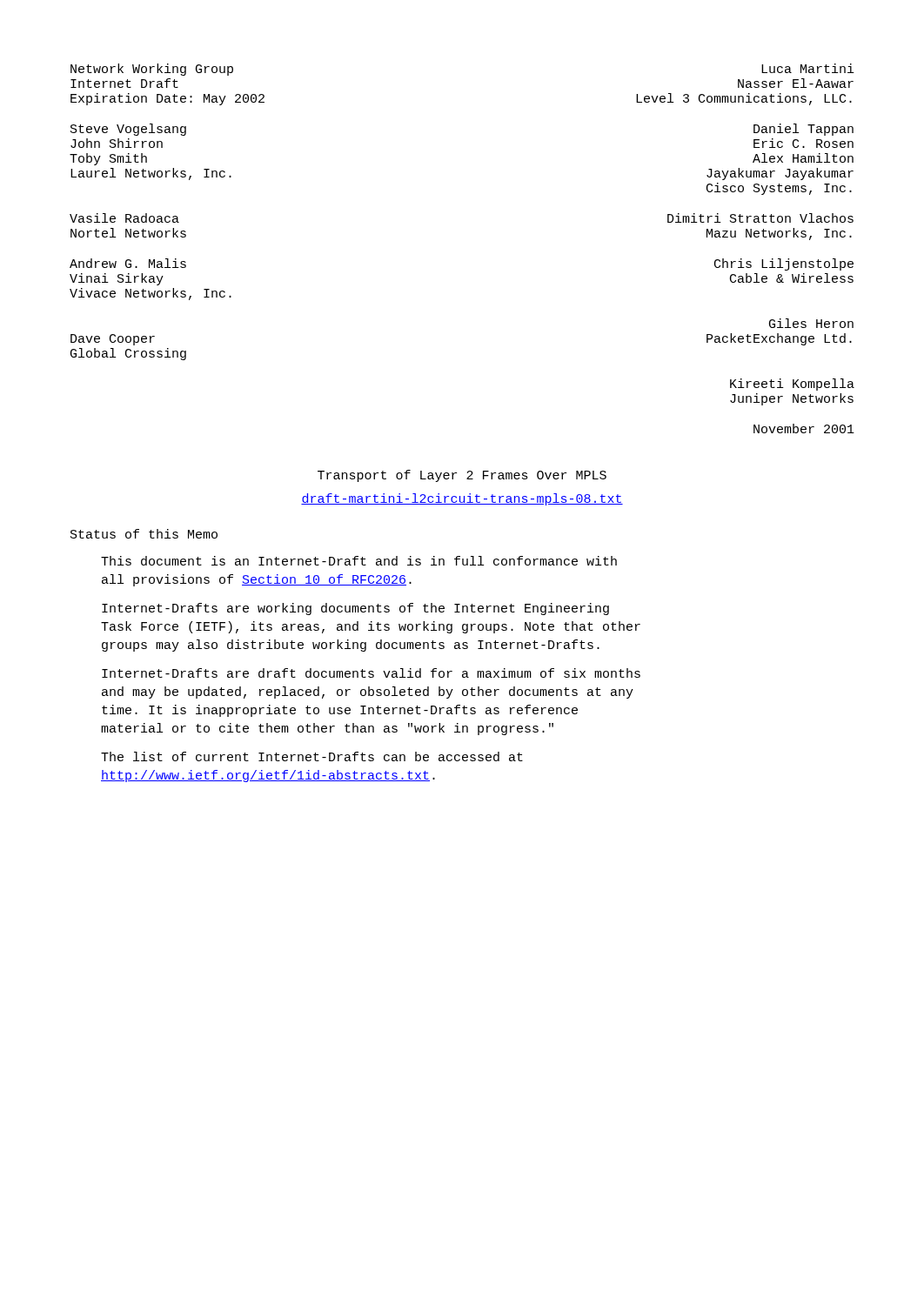Find "November 2001" on this page
The image size is (924, 1305).
804,430
